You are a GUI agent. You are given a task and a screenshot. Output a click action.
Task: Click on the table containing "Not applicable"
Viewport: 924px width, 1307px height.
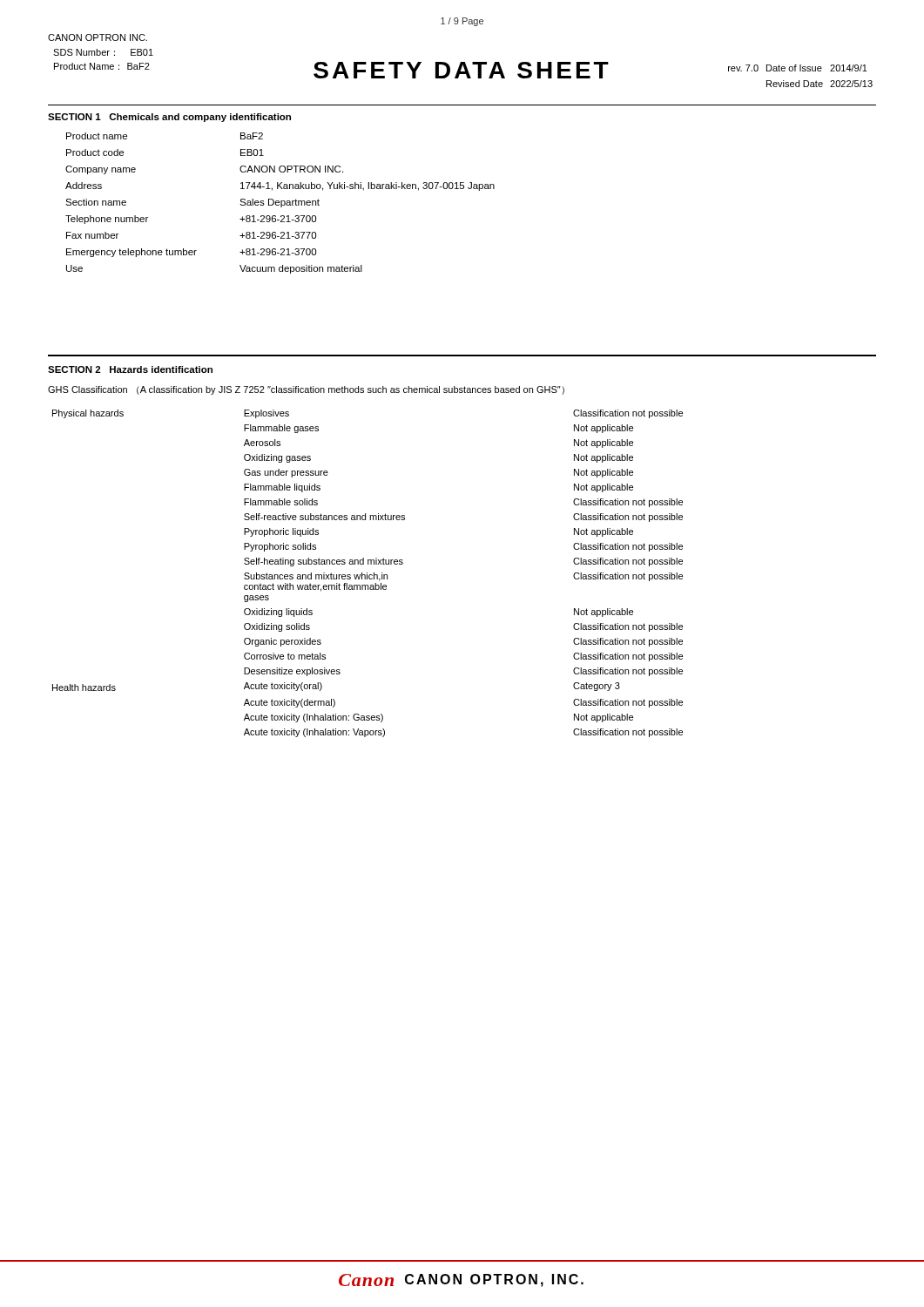tap(462, 572)
